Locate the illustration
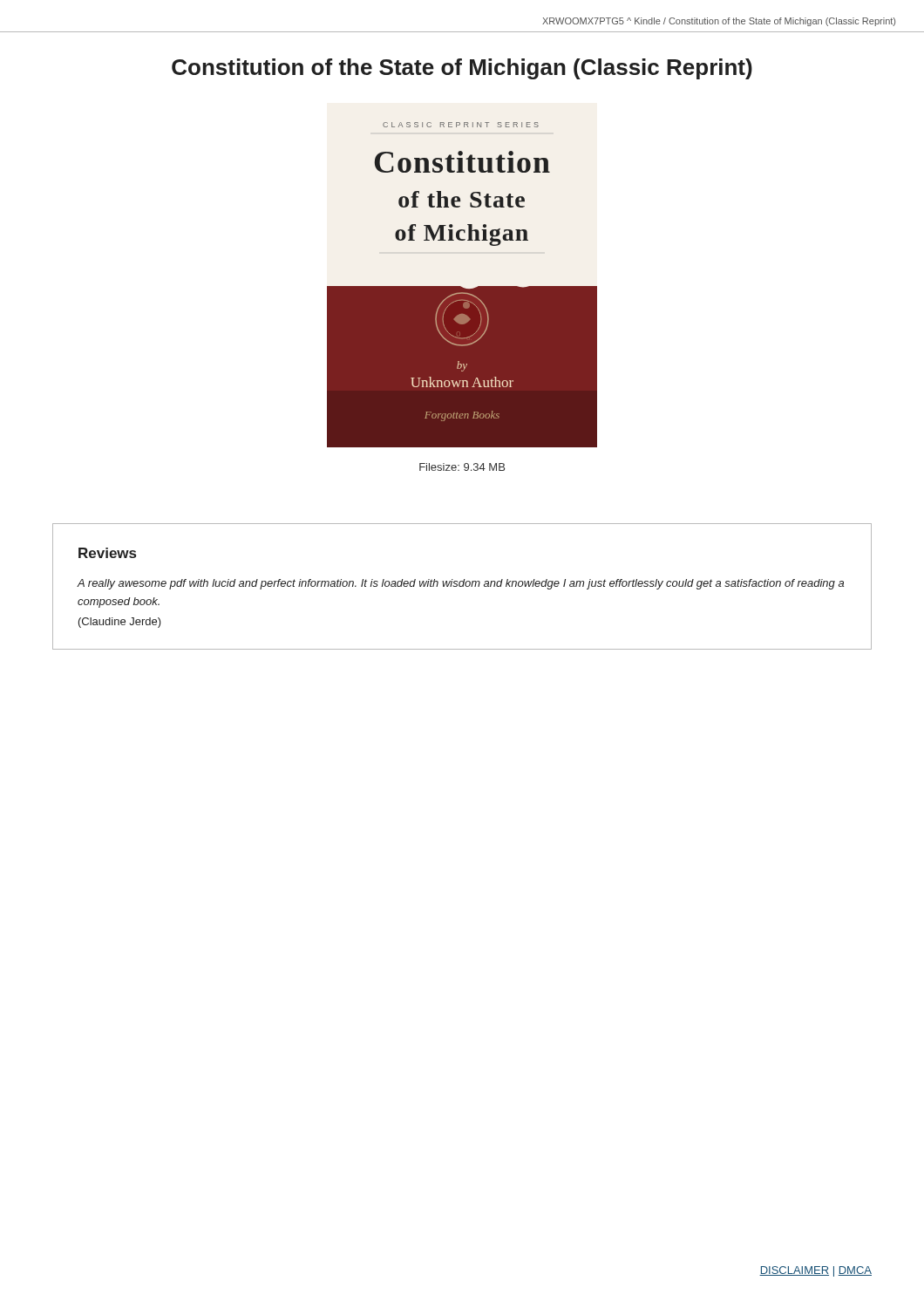924x1308 pixels. click(462, 275)
